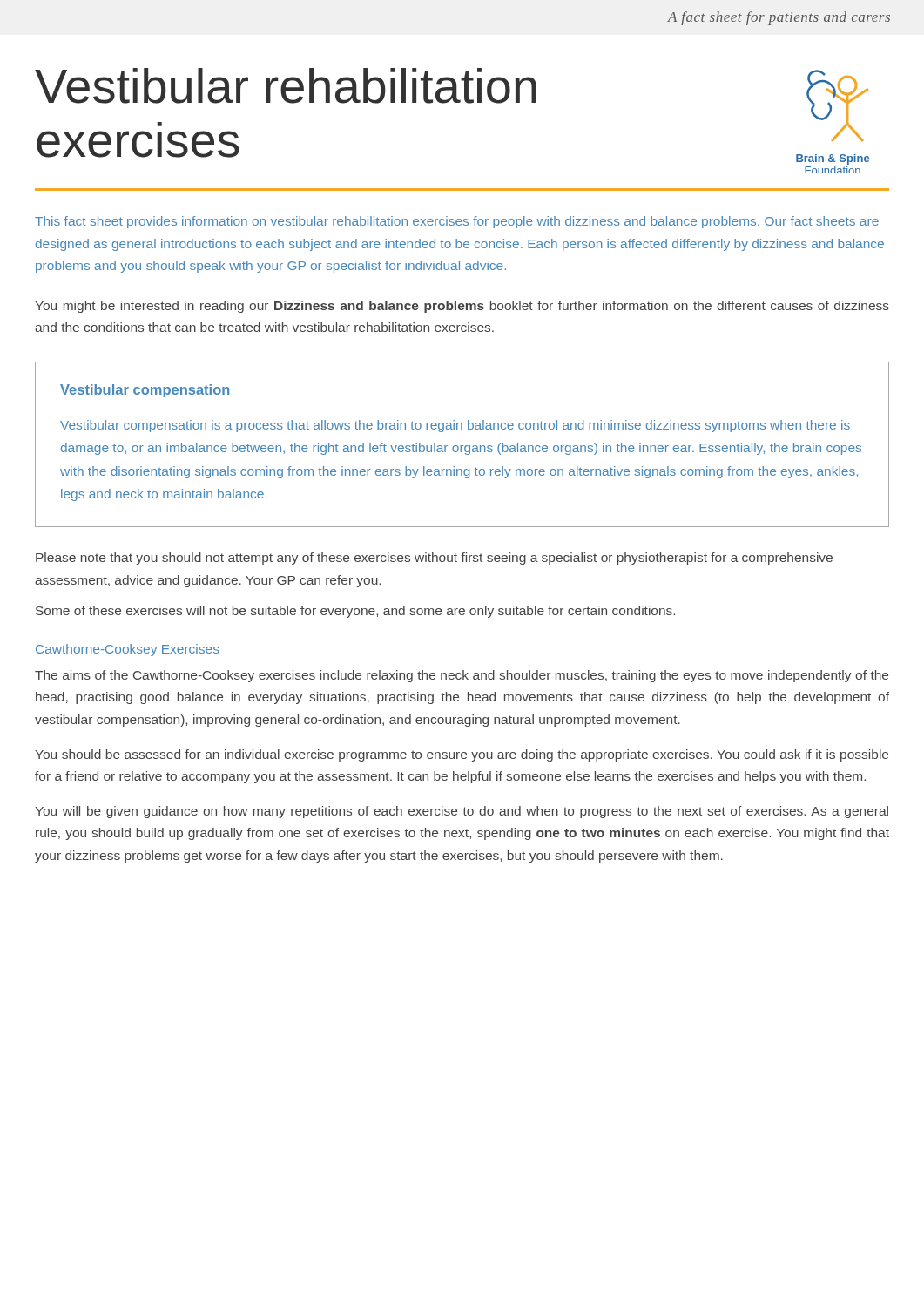Locate the text "Vestibular compensation"
This screenshot has width=924, height=1307.
[x=145, y=389]
